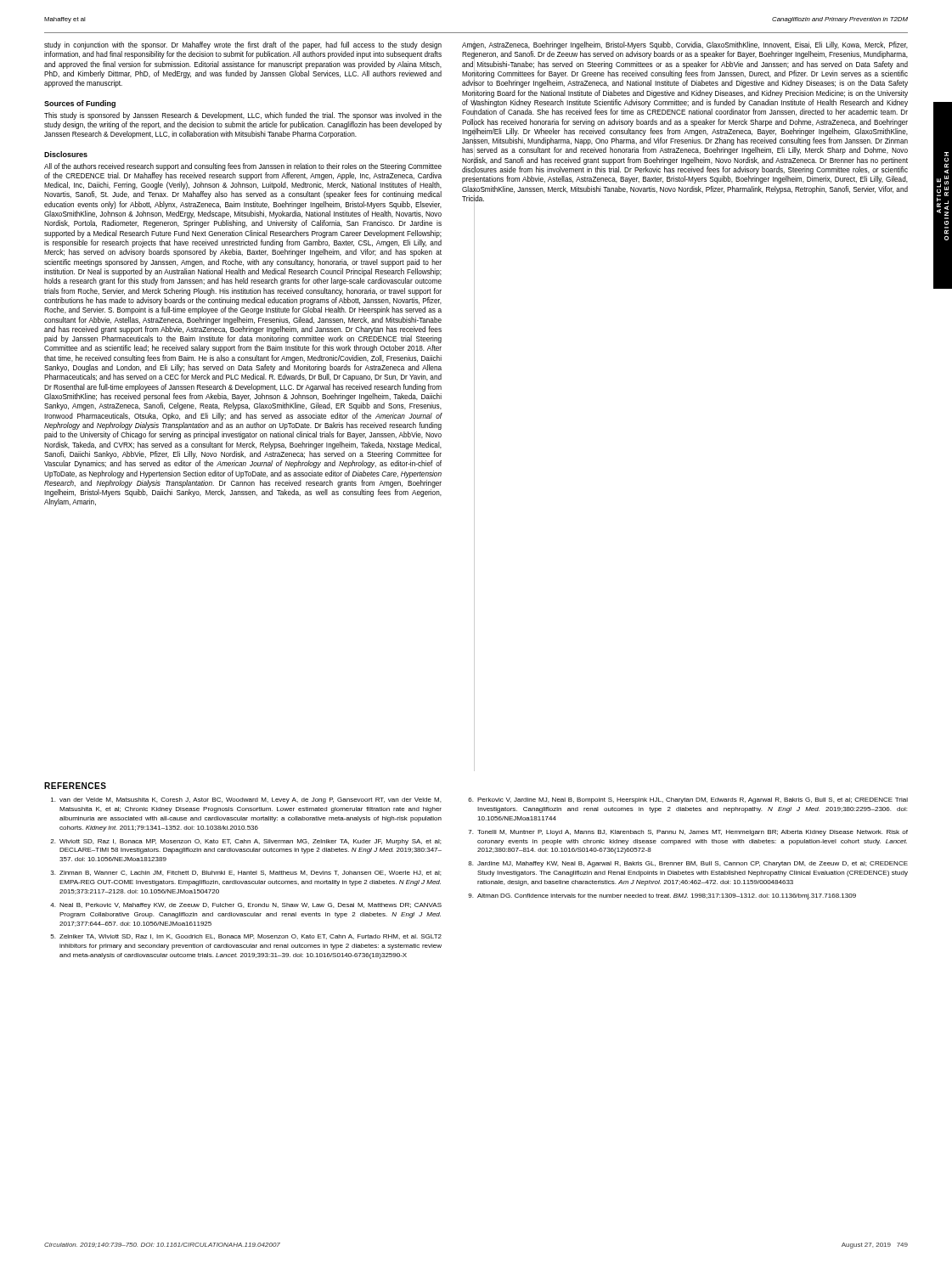This screenshot has height=1274, width=952.
Task: Locate the block of text that opens with "This study is sponsored by Janssen Research"
Action: pyautogui.click(x=243, y=125)
